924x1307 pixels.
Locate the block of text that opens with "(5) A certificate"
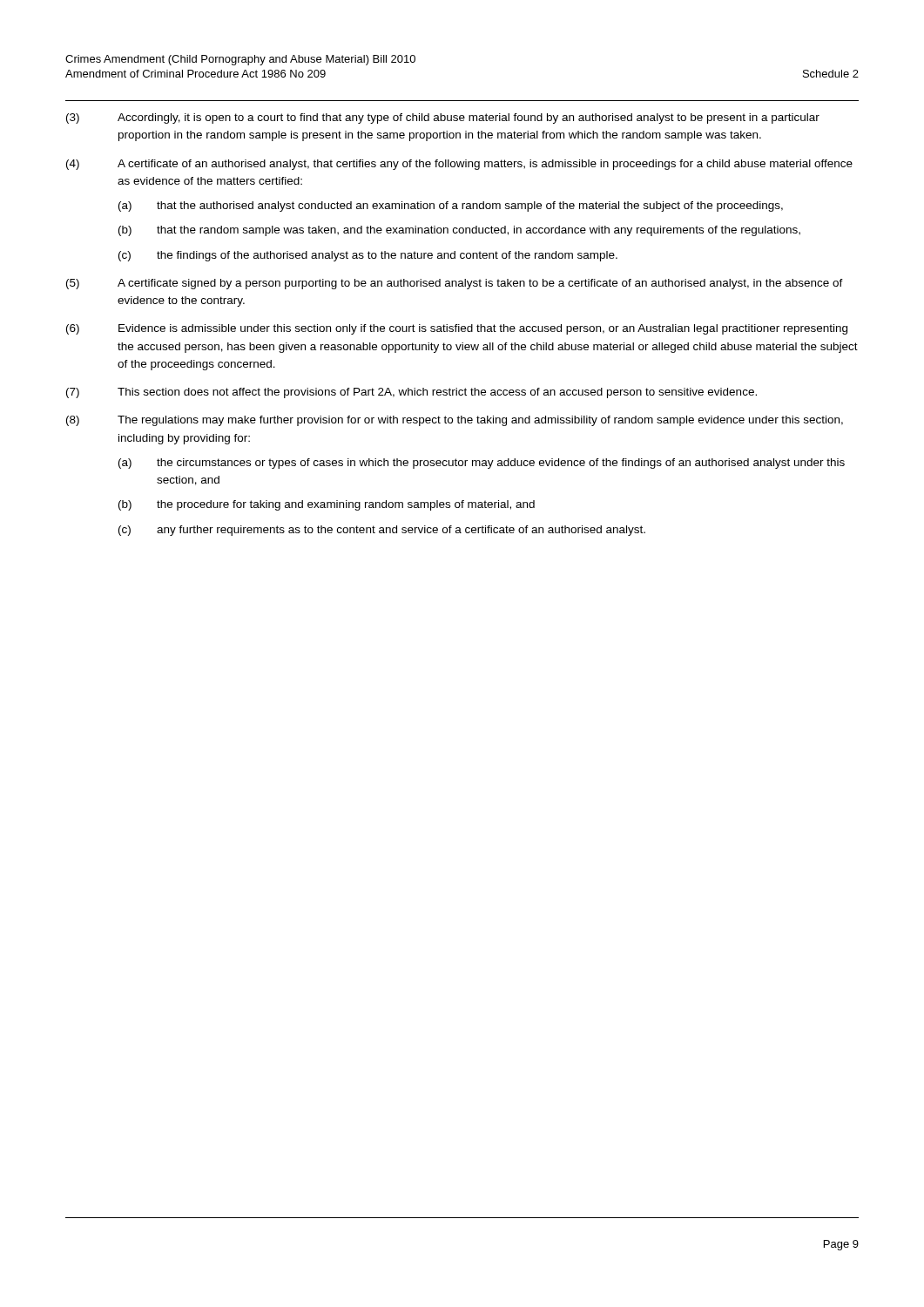(x=462, y=292)
